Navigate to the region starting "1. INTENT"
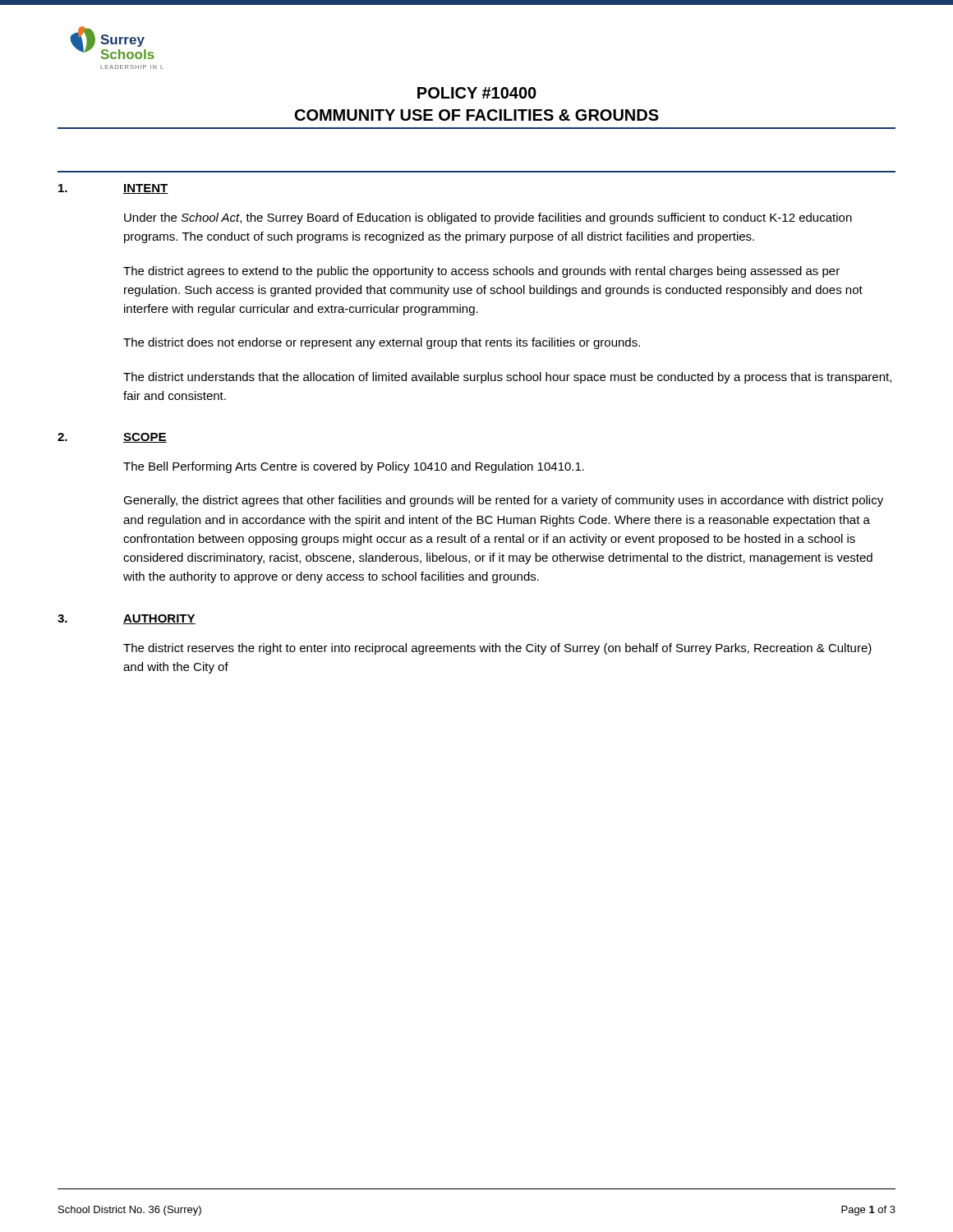Image resolution: width=953 pixels, height=1232 pixels. (x=61, y=188)
